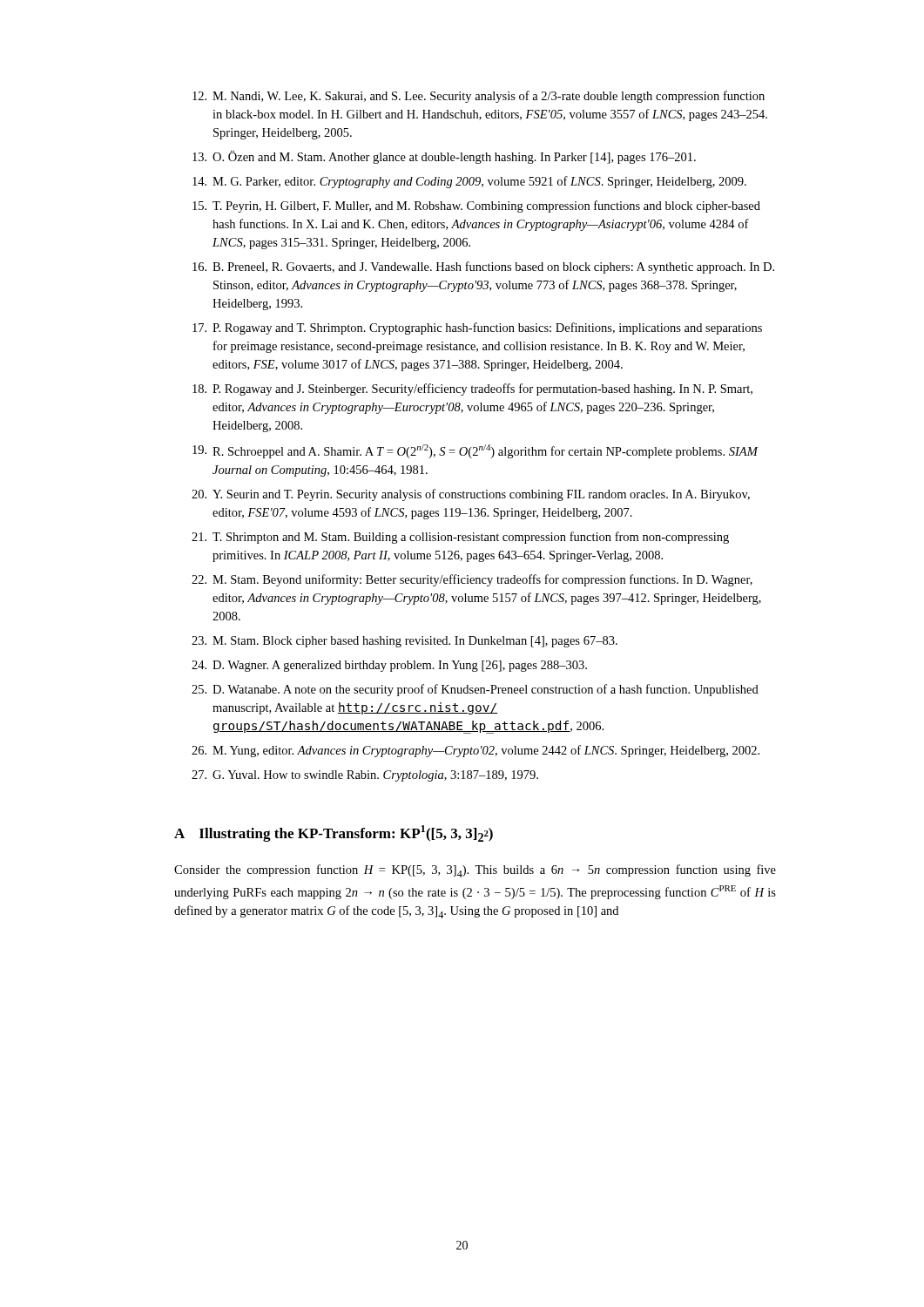Viewport: 924px width, 1307px height.
Task: Select the element starting "22. M. Stam. Beyond"
Action: [x=475, y=598]
